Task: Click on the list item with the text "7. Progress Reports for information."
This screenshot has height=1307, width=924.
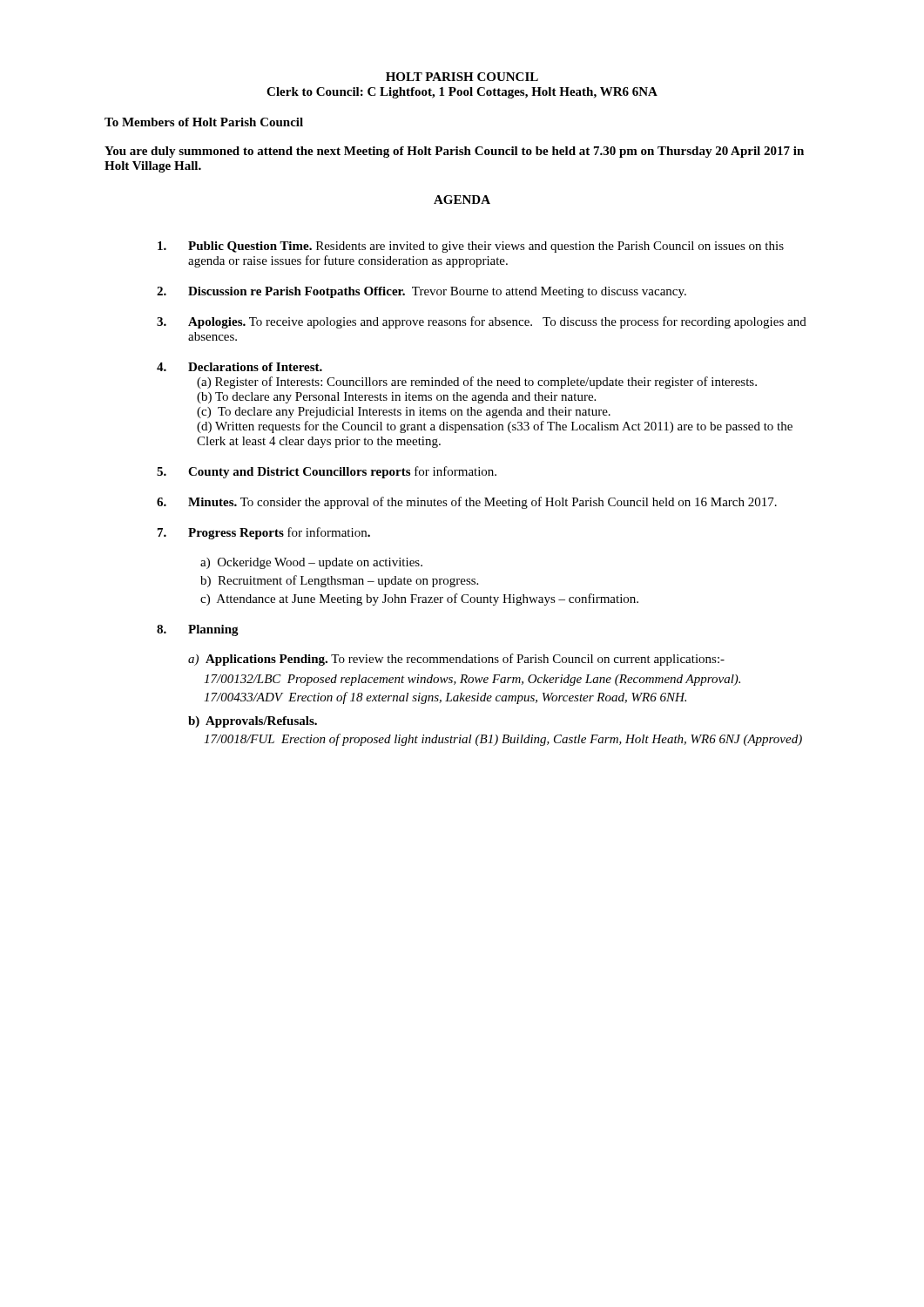Action: pos(398,566)
